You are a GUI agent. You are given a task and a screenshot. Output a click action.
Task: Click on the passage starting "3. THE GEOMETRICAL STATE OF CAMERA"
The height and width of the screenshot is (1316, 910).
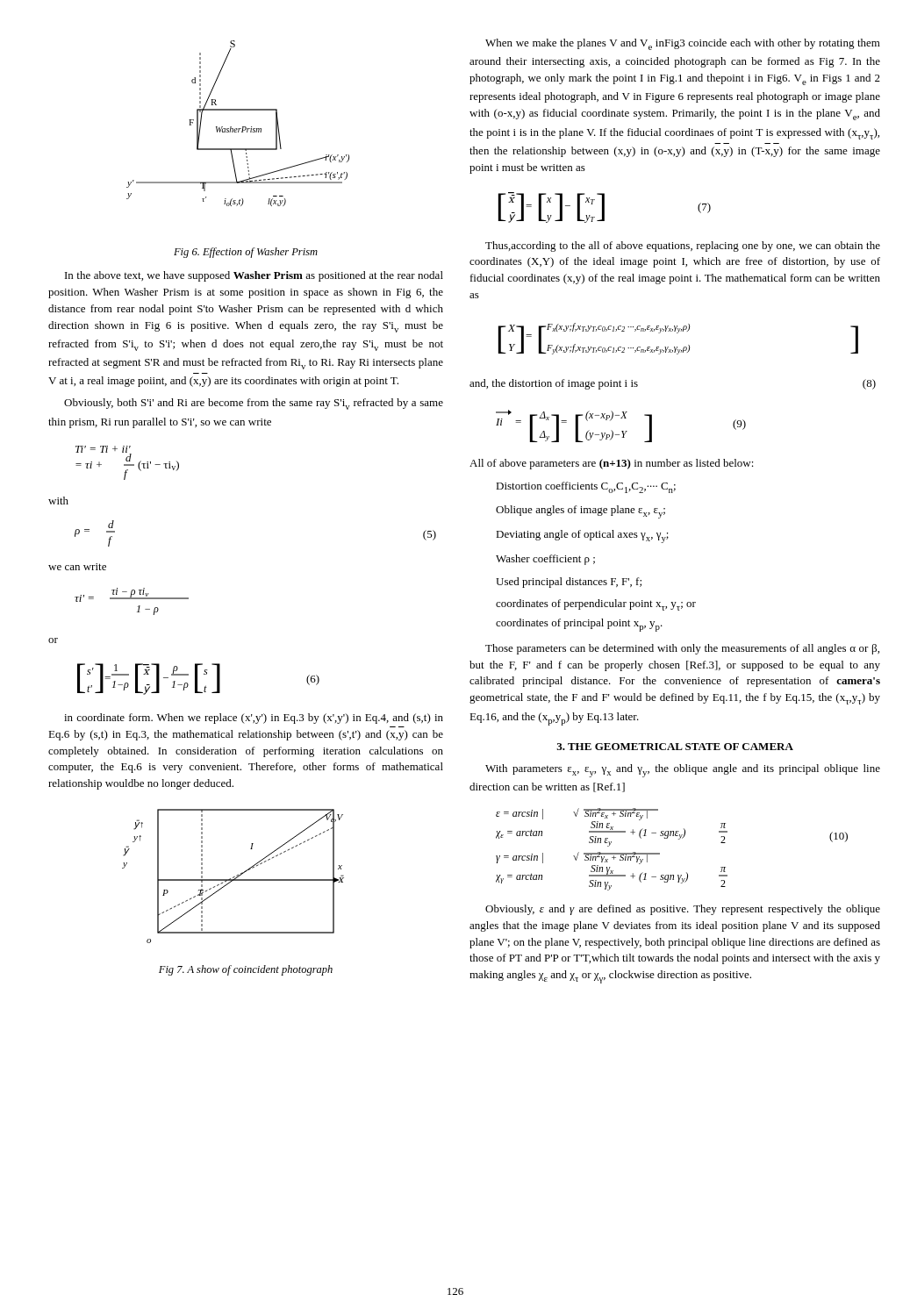point(675,746)
